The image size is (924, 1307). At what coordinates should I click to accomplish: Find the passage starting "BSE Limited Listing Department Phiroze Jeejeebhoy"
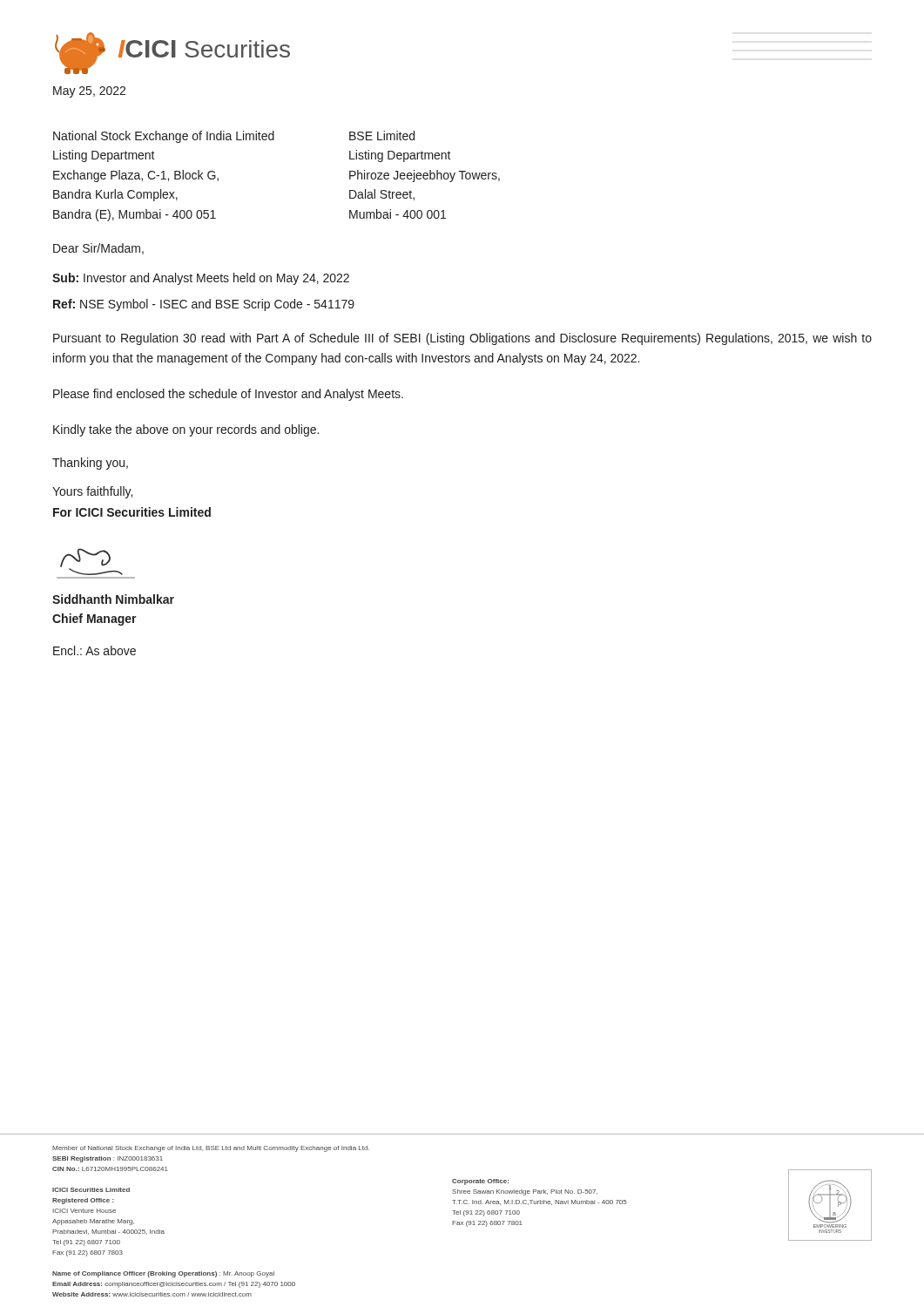pos(424,175)
